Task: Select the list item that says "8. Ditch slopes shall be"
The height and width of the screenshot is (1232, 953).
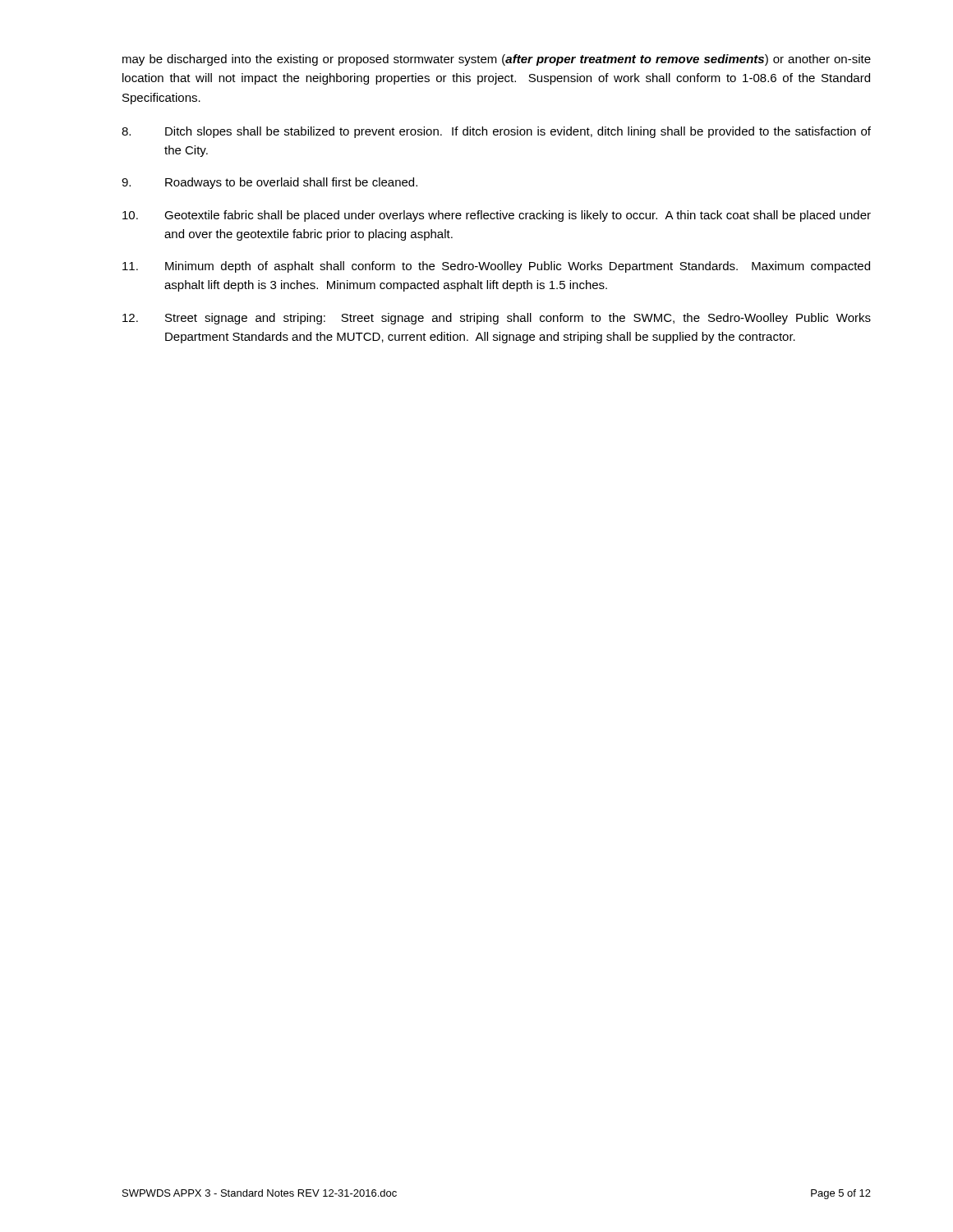Action: (x=496, y=140)
